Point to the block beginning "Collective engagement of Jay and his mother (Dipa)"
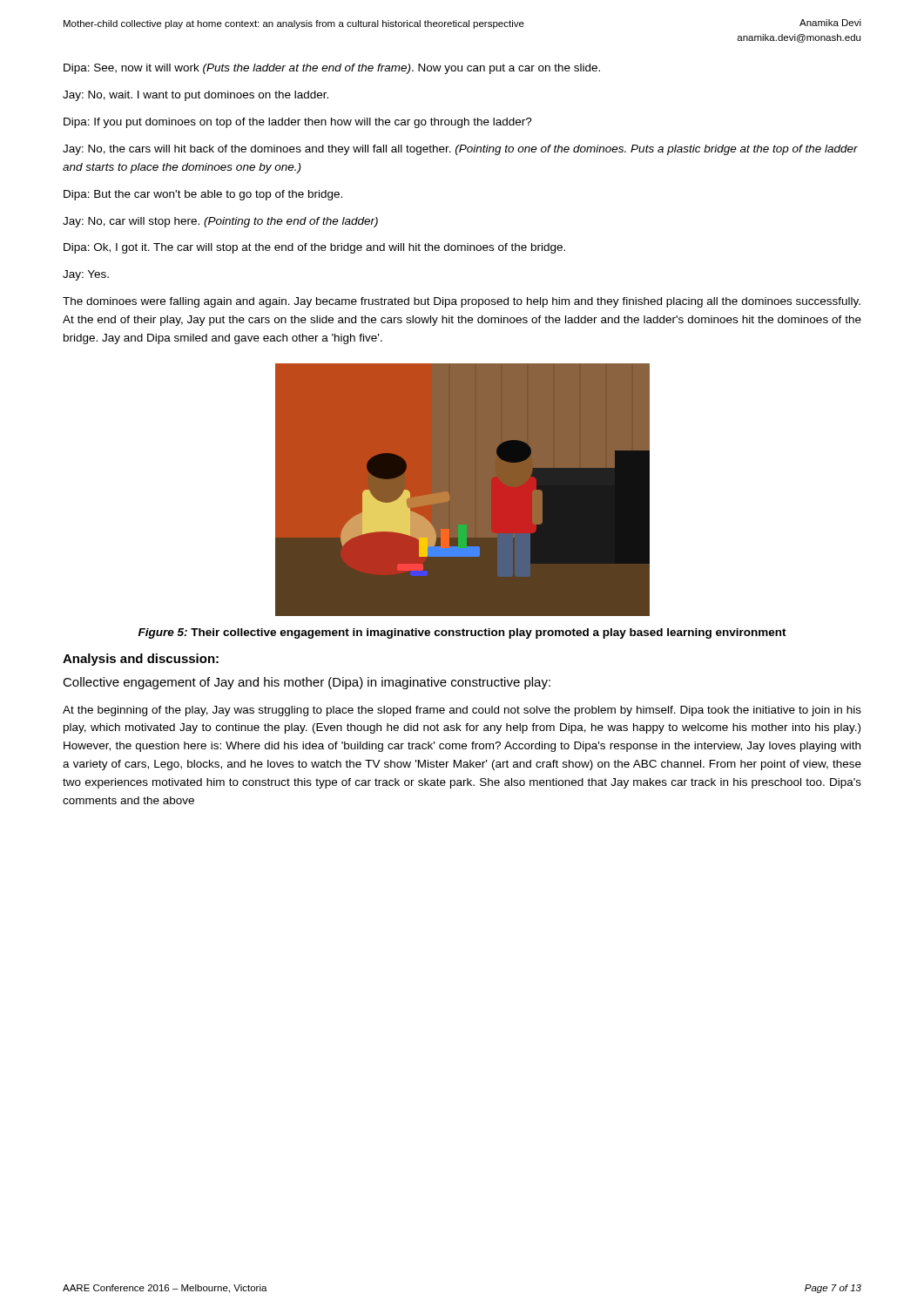The width and height of the screenshot is (924, 1307). click(307, 682)
